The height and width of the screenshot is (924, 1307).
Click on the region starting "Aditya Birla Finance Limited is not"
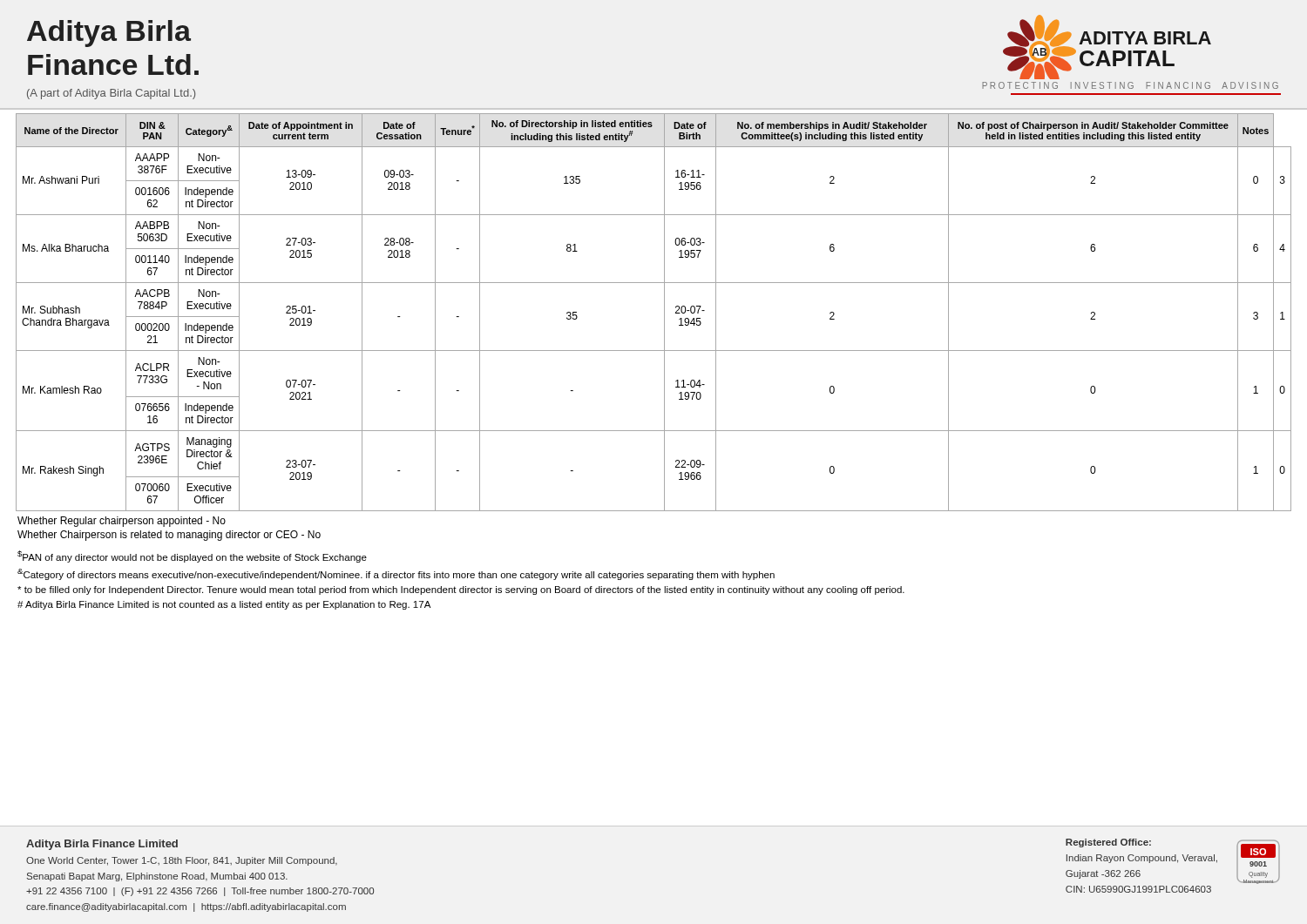224,605
